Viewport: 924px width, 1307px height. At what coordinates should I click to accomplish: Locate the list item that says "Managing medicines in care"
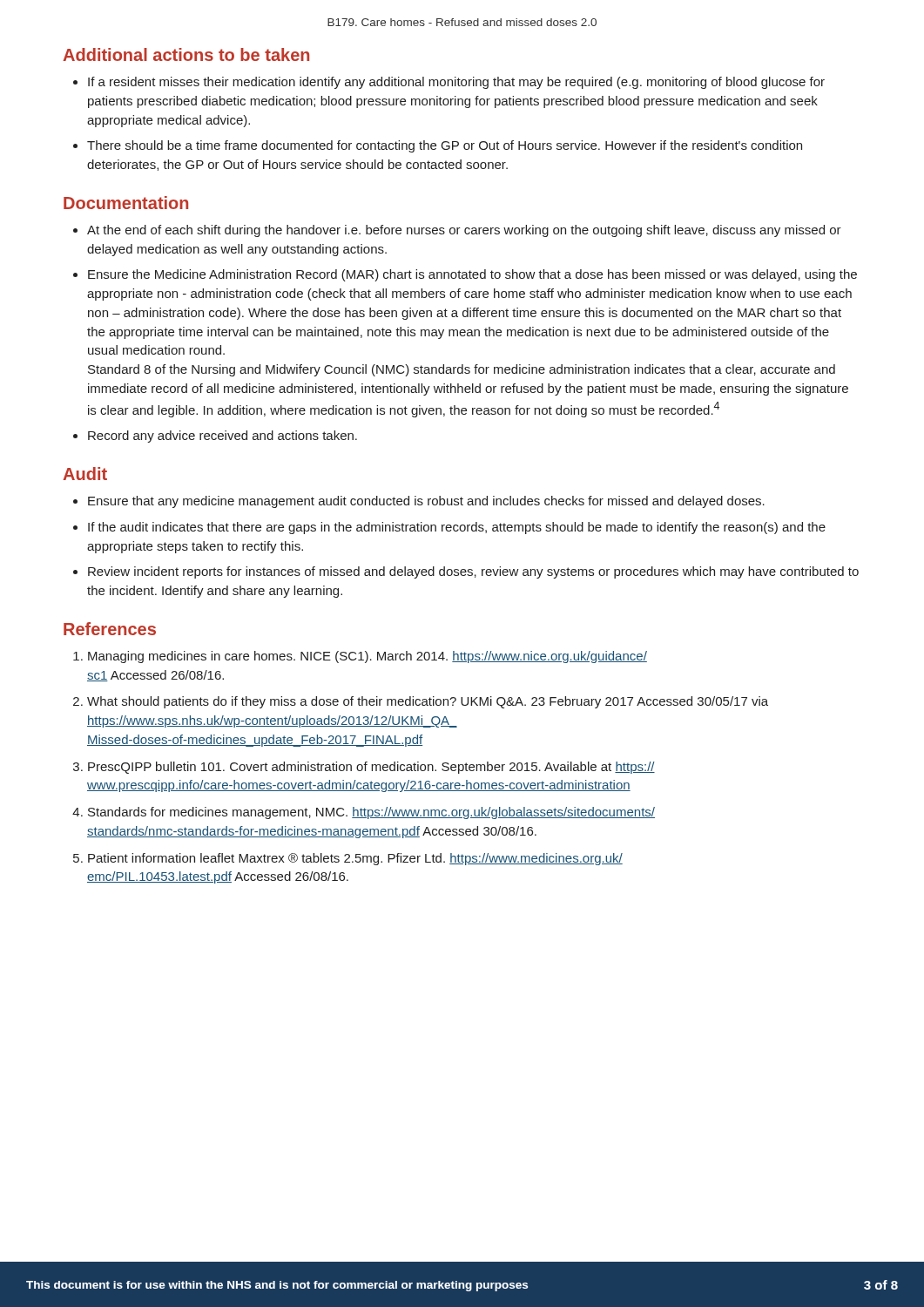click(x=367, y=665)
